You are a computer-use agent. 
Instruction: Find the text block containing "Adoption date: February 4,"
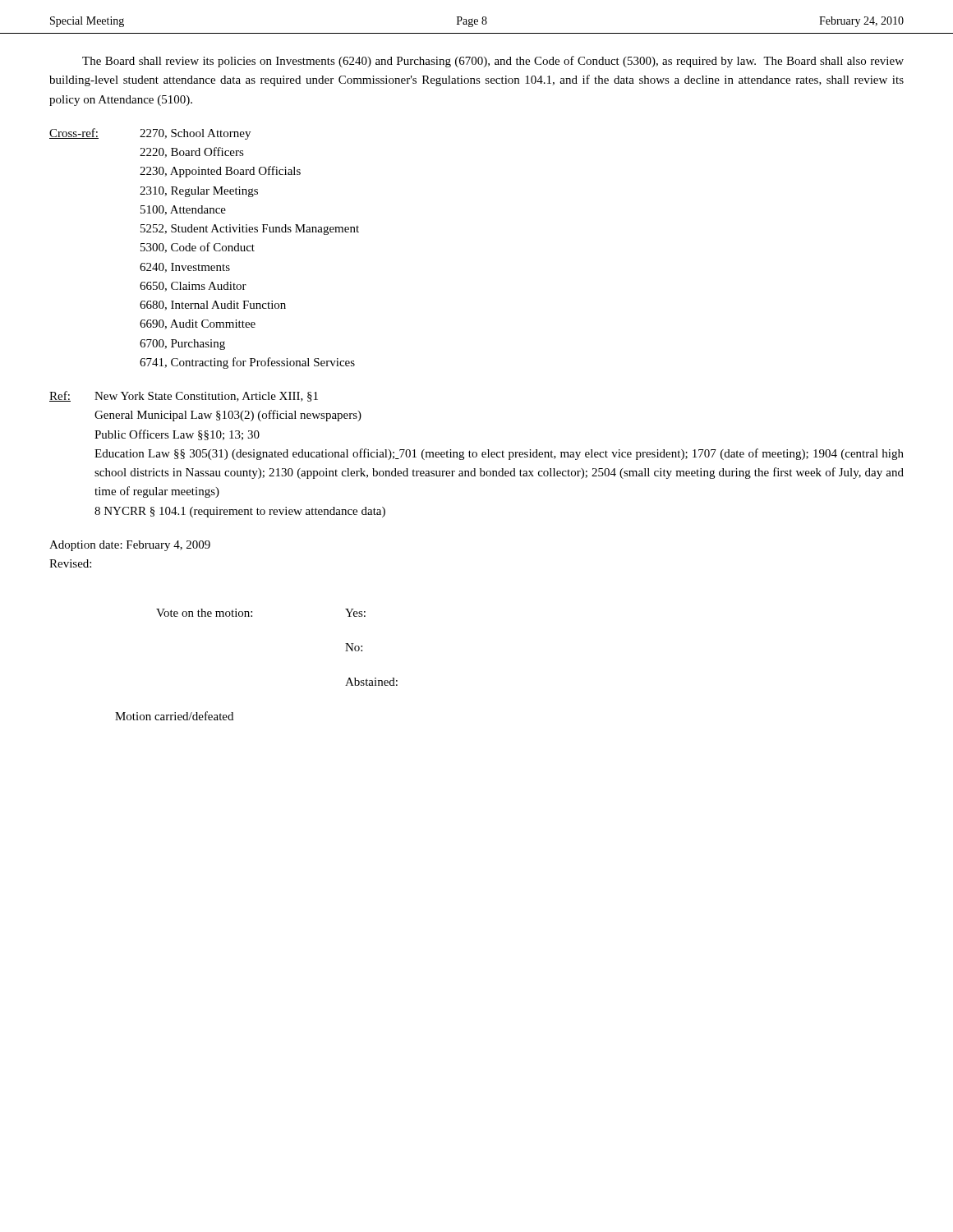(130, 554)
